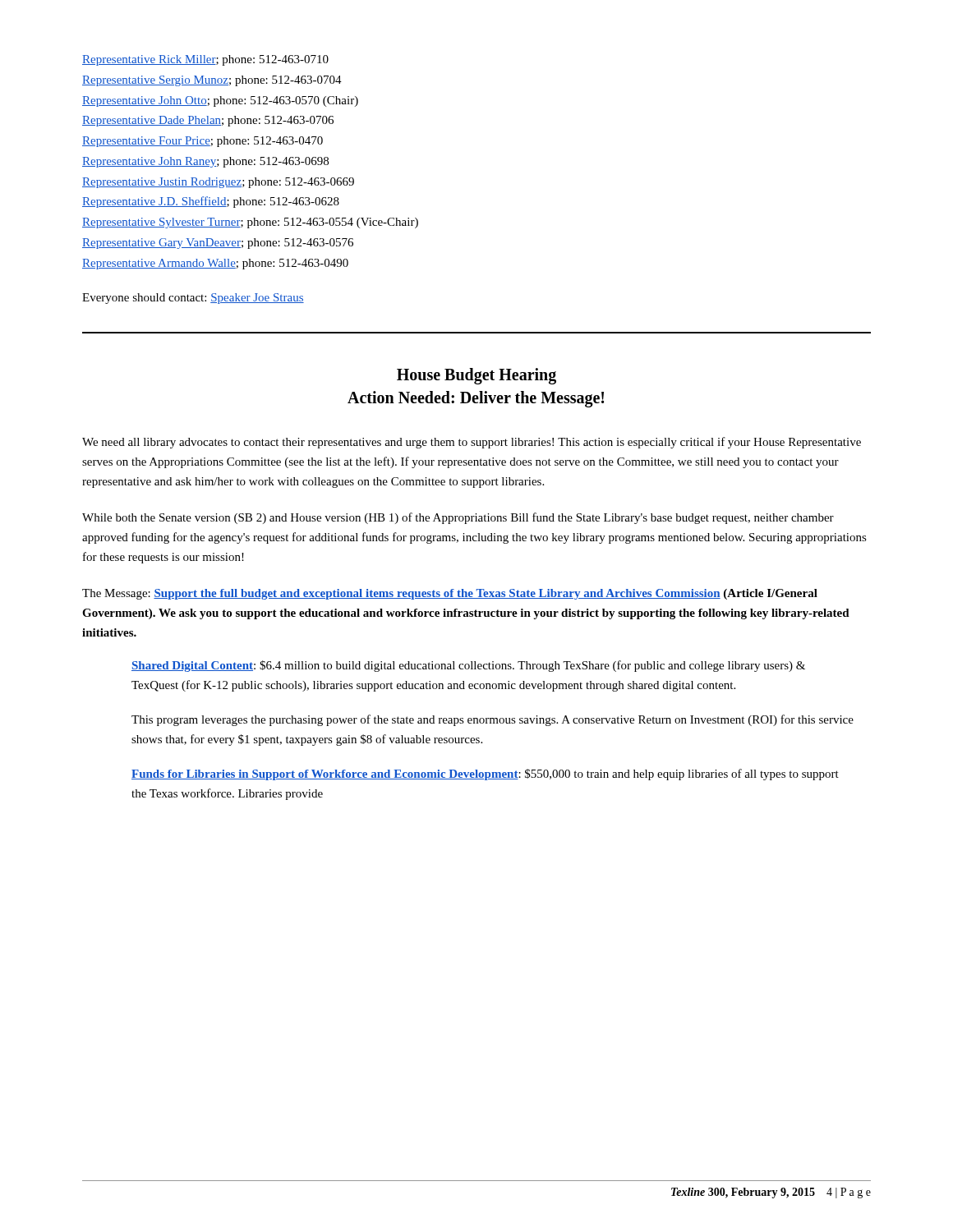Find the region starting "Everyone should contact: Speaker Joe"
The width and height of the screenshot is (953, 1232).
[x=193, y=298]
